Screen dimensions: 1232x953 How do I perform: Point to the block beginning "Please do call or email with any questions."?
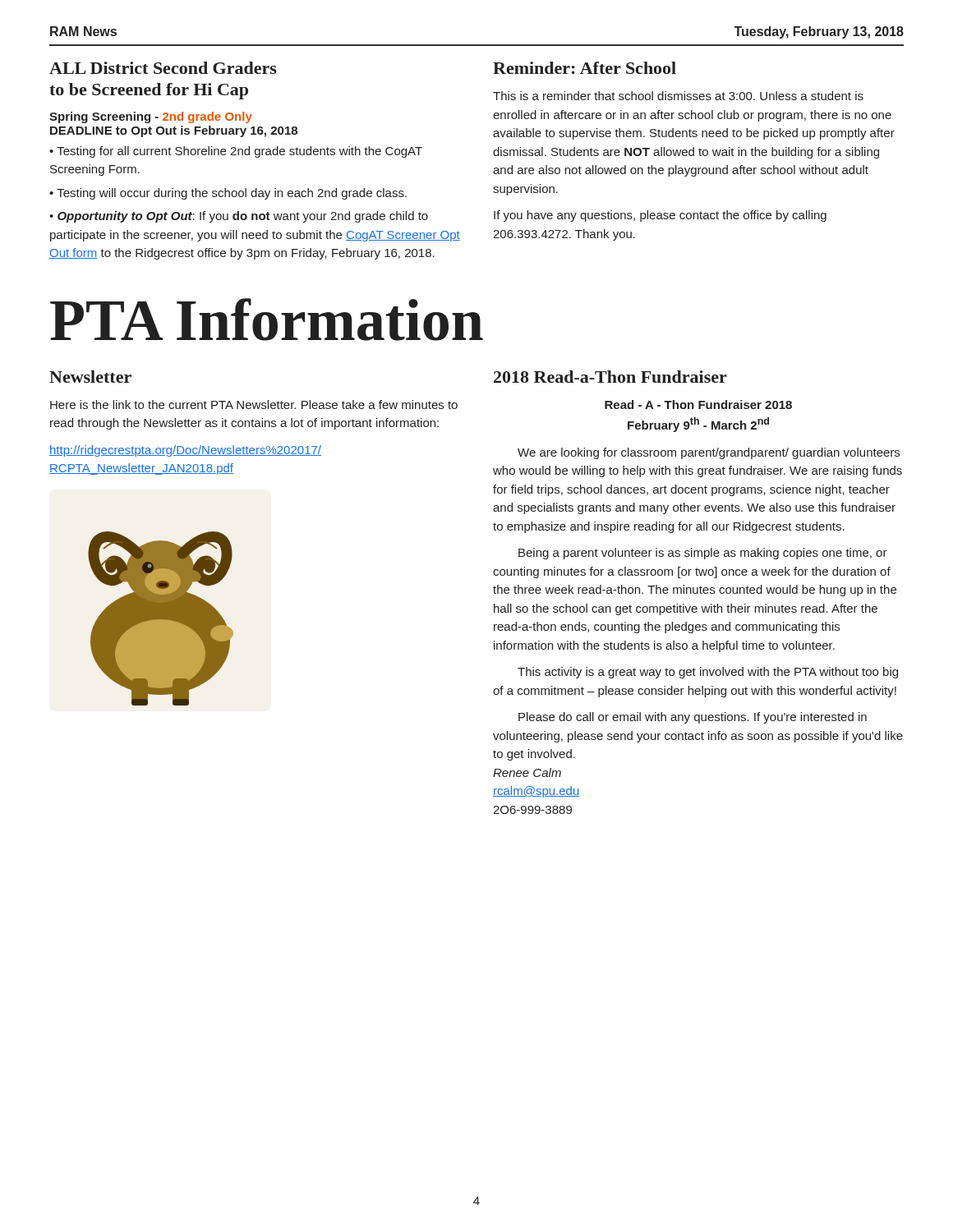pos(693,718)
